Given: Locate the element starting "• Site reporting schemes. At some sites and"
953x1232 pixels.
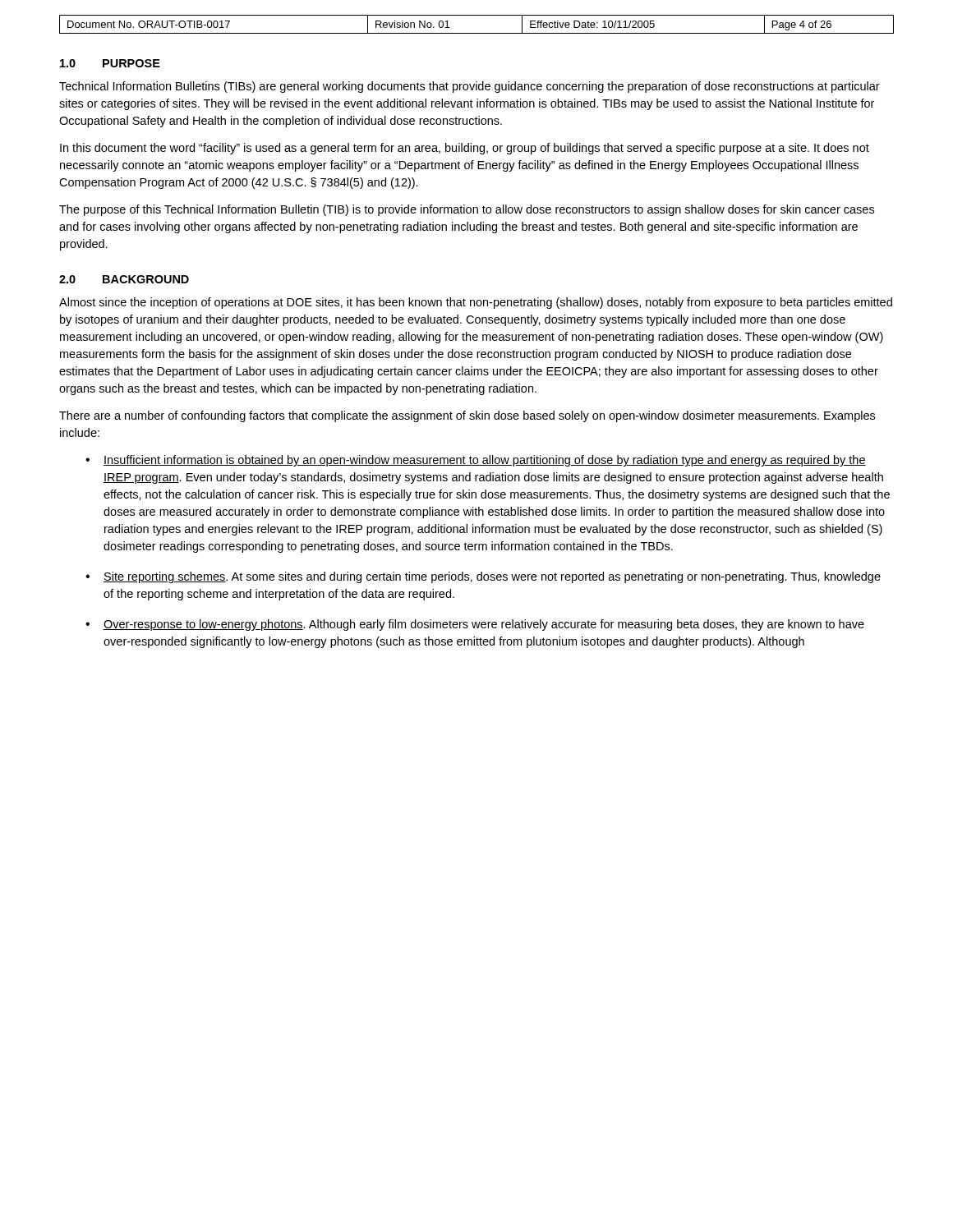Looking at the screenshot, I should [490, 586].
